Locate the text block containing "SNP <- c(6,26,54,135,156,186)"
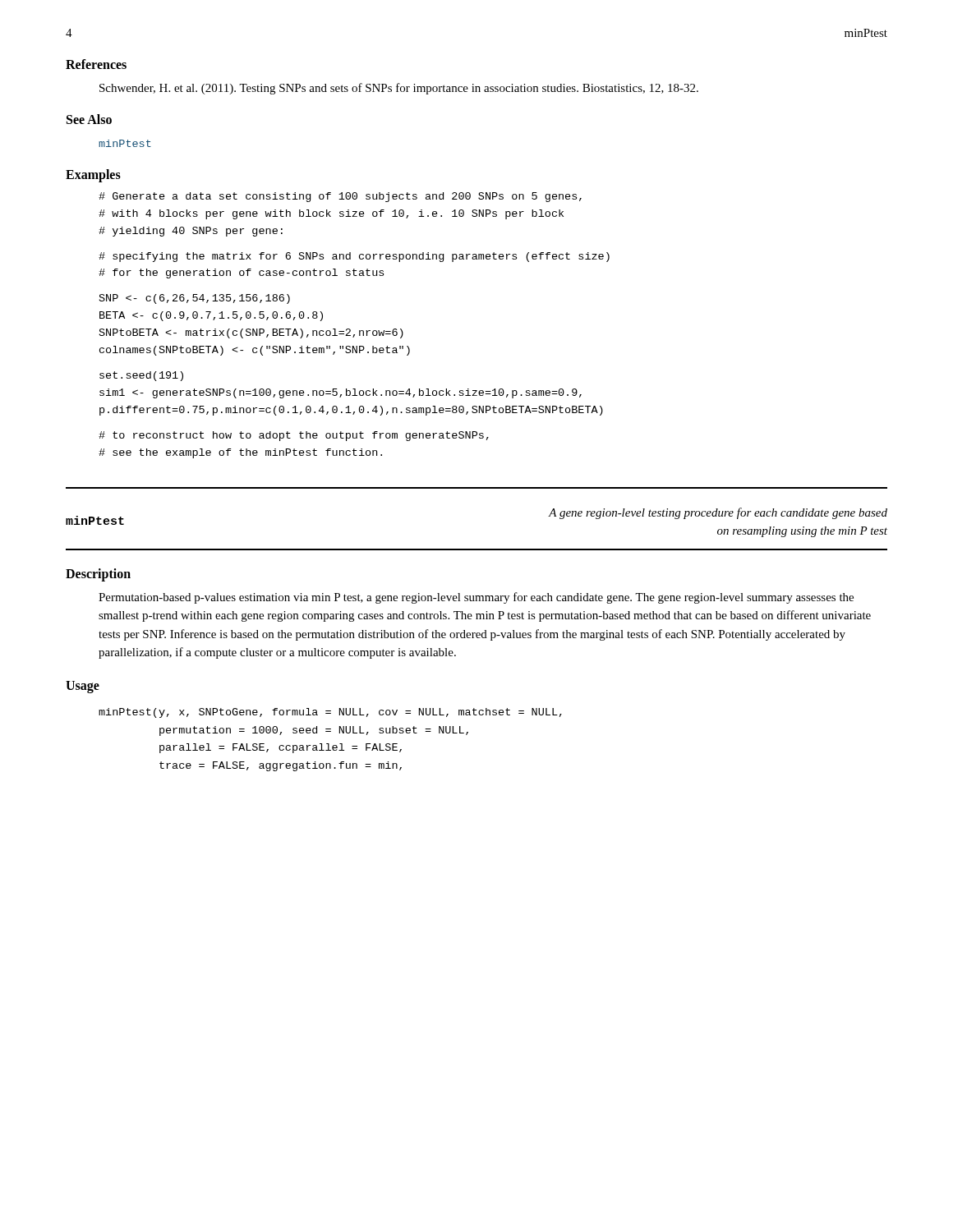The image size is (953, 1232). [195, 299]
